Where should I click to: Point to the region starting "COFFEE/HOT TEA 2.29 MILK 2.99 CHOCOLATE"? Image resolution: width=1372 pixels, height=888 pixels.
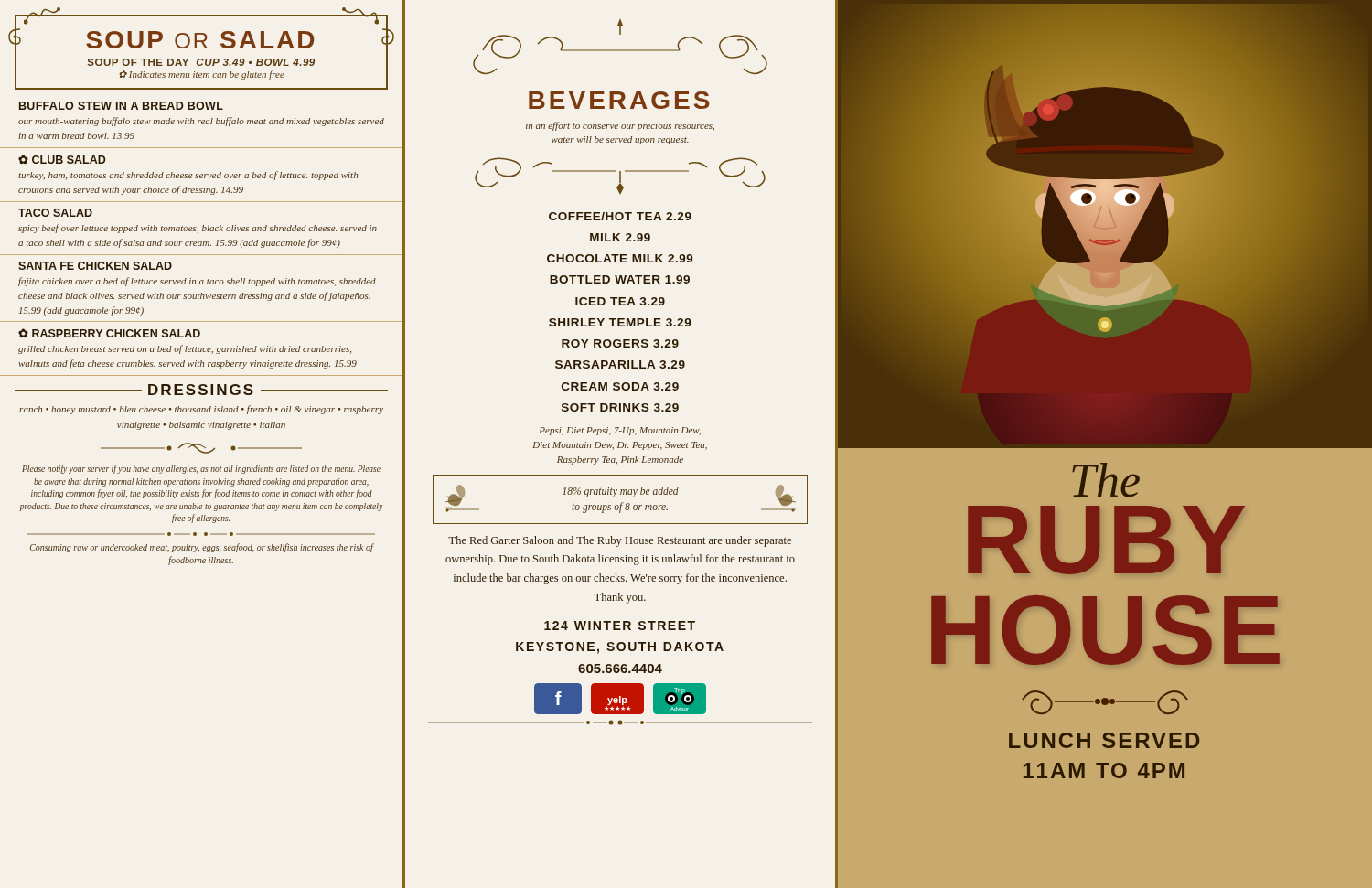click(x=620, y=312)
